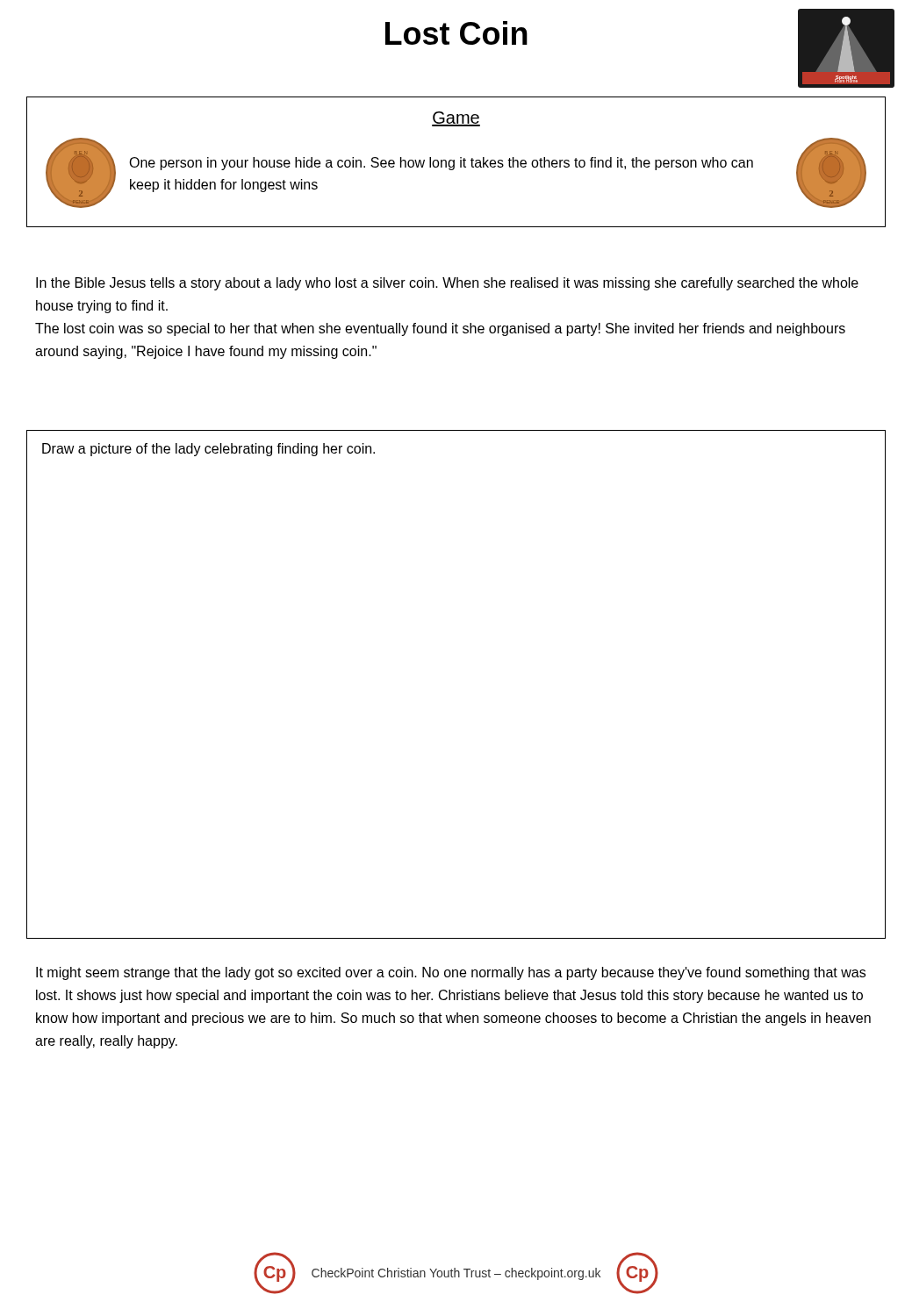Viewport: 912px width, 1316px height.
Task: Select the title that reads "Lost Coin"
Action: tap(456, 34)
